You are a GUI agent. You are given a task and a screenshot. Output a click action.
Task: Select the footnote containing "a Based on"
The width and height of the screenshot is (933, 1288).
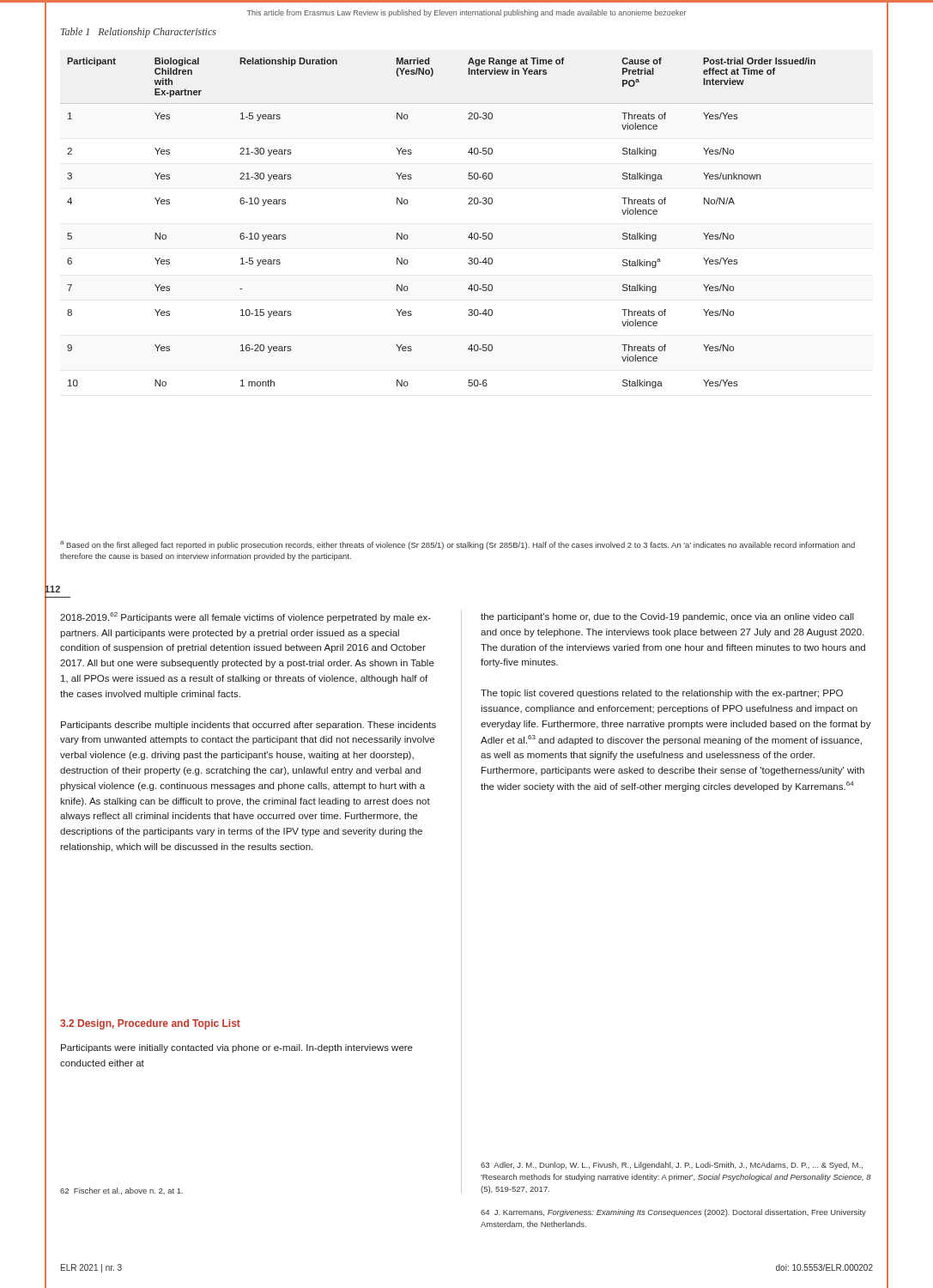click(x=458, y=550)
